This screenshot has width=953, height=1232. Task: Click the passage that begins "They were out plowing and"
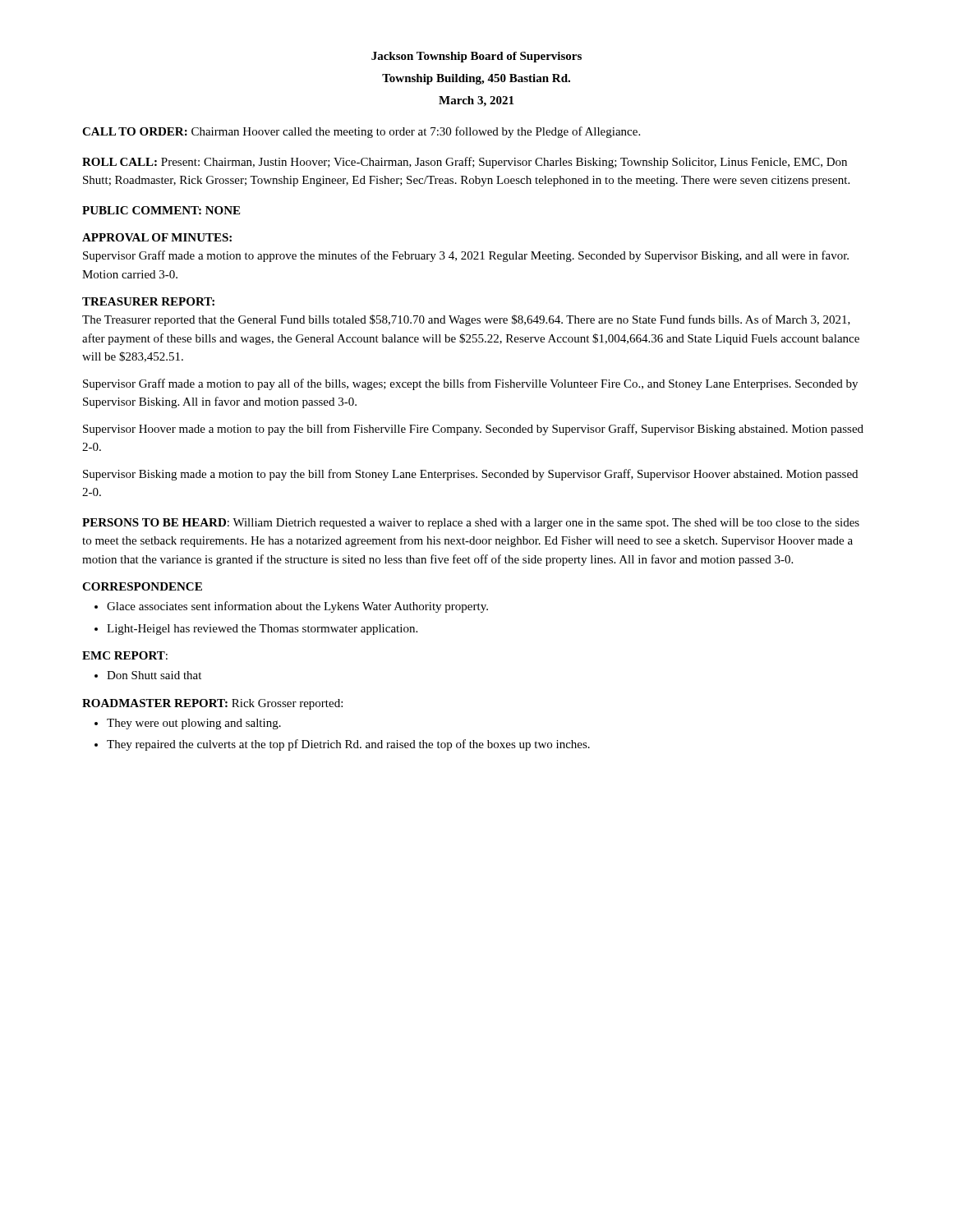point(194,722)
